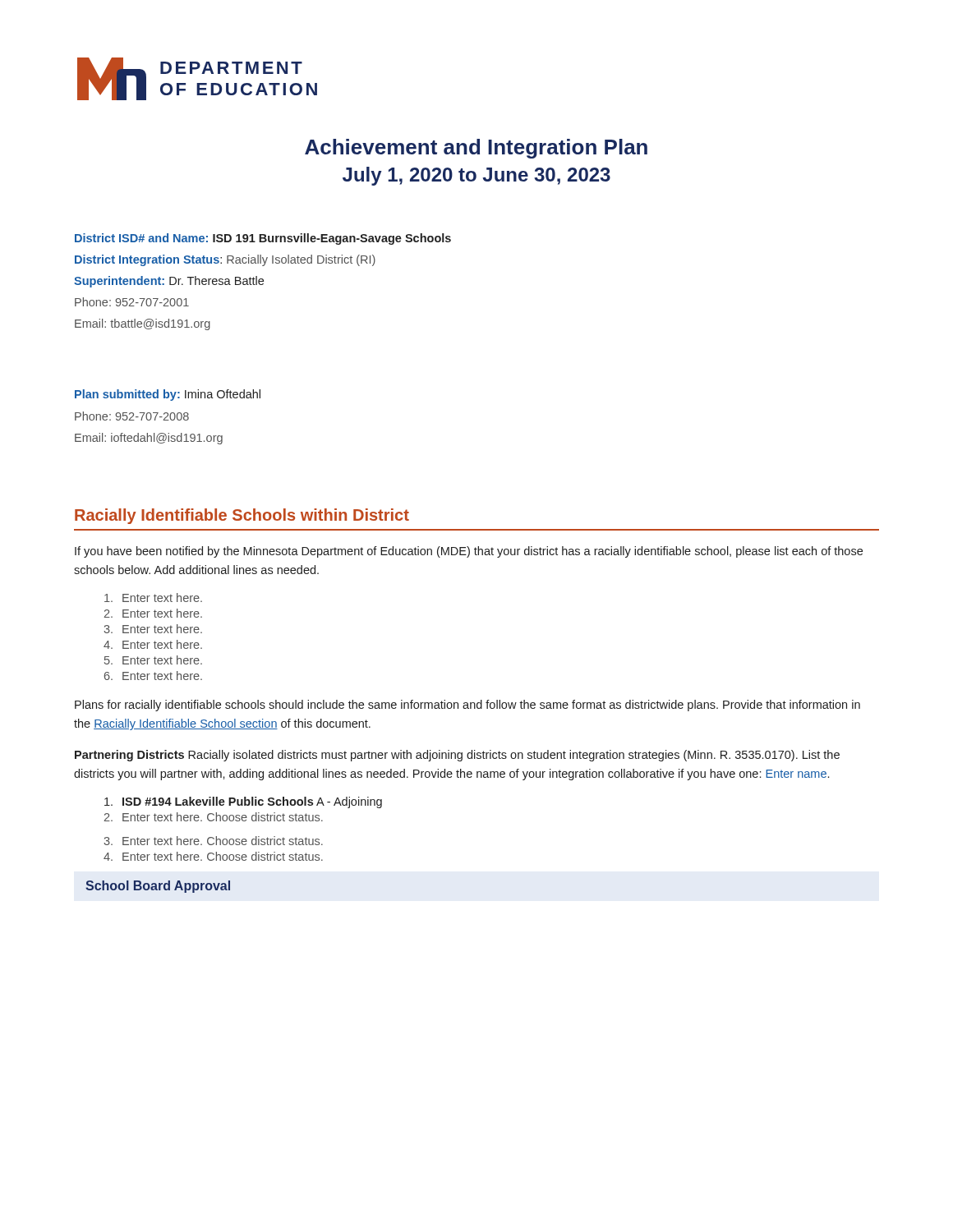
Task: Find the block on this page that starts "ISD #194 Lakeville Public Schools"
Action: point(243,801)
